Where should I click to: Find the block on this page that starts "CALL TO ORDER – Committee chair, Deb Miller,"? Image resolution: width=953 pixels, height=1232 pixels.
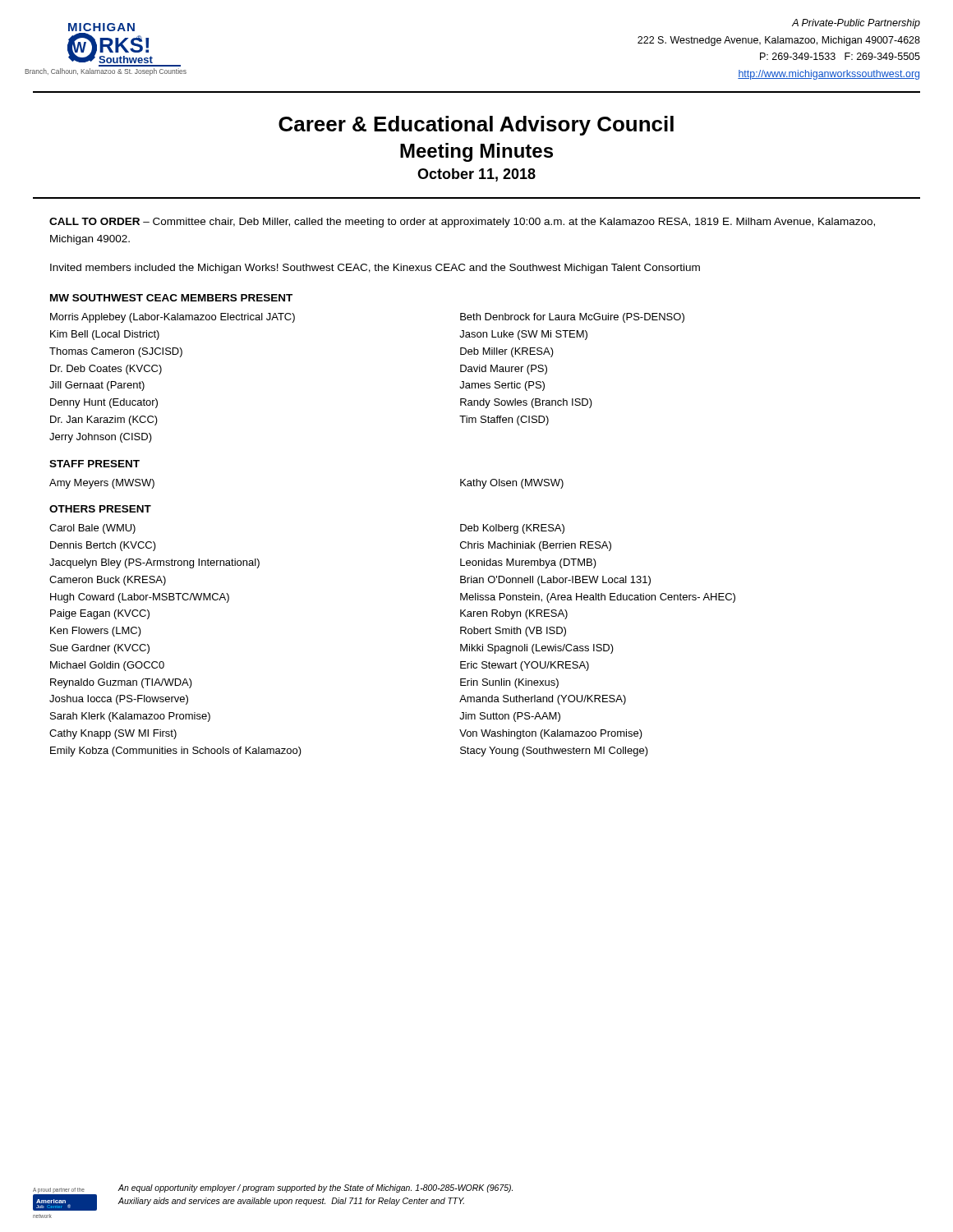(463, 230)
